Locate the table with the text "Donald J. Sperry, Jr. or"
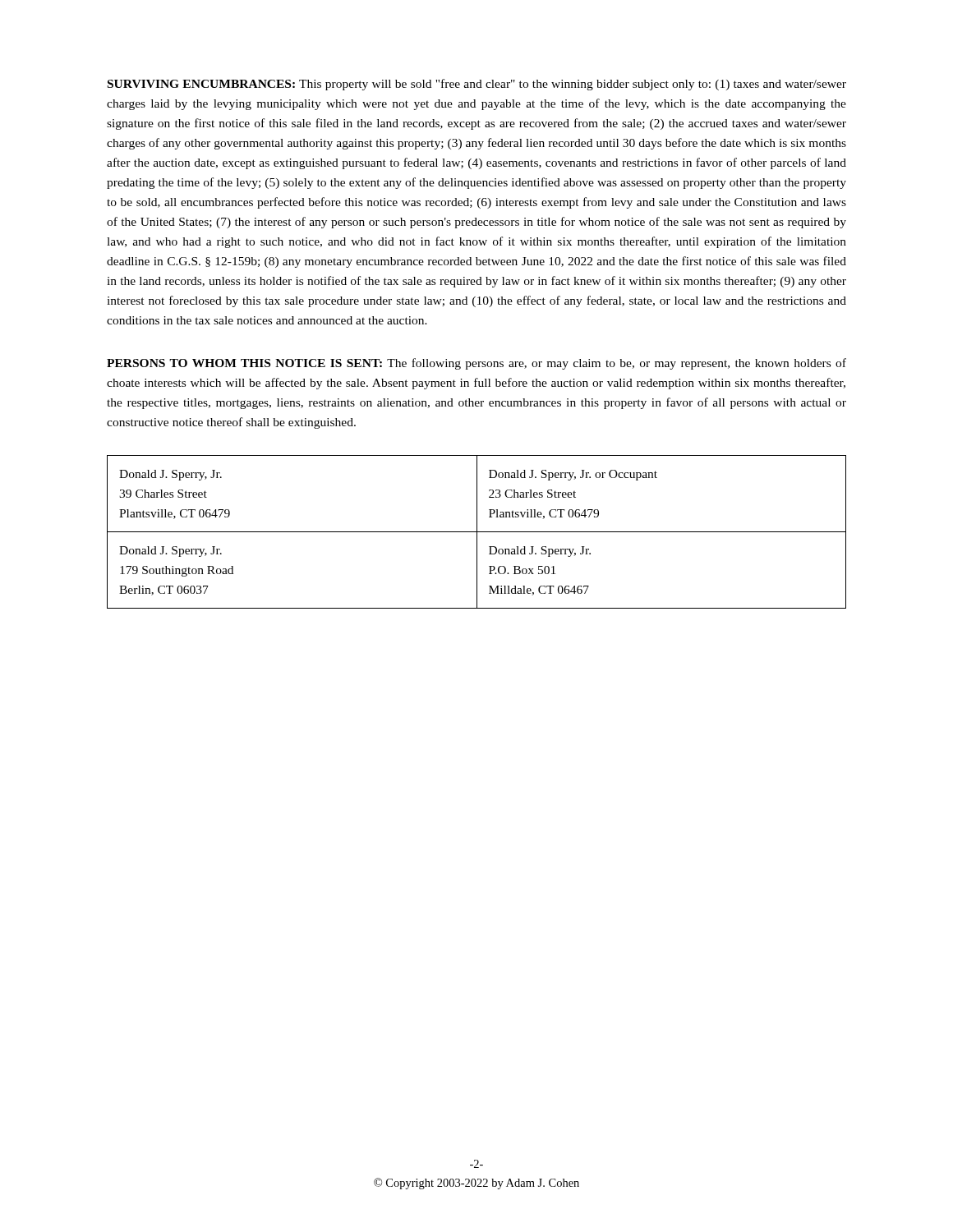The width and height of the screenshot is (953, 1232). (x=476, y=532)
